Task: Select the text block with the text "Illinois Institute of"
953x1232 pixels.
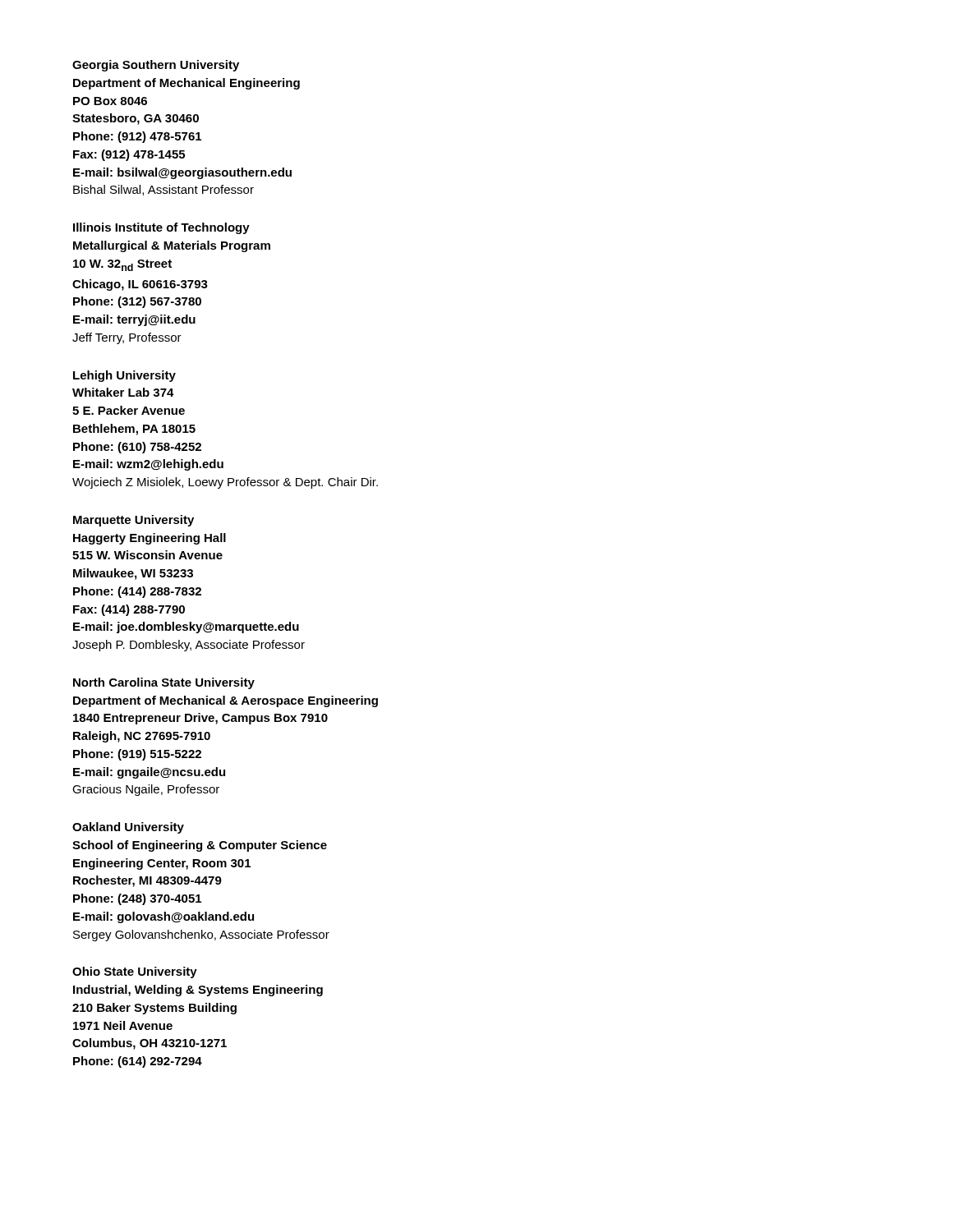Action: pos(161,228)
